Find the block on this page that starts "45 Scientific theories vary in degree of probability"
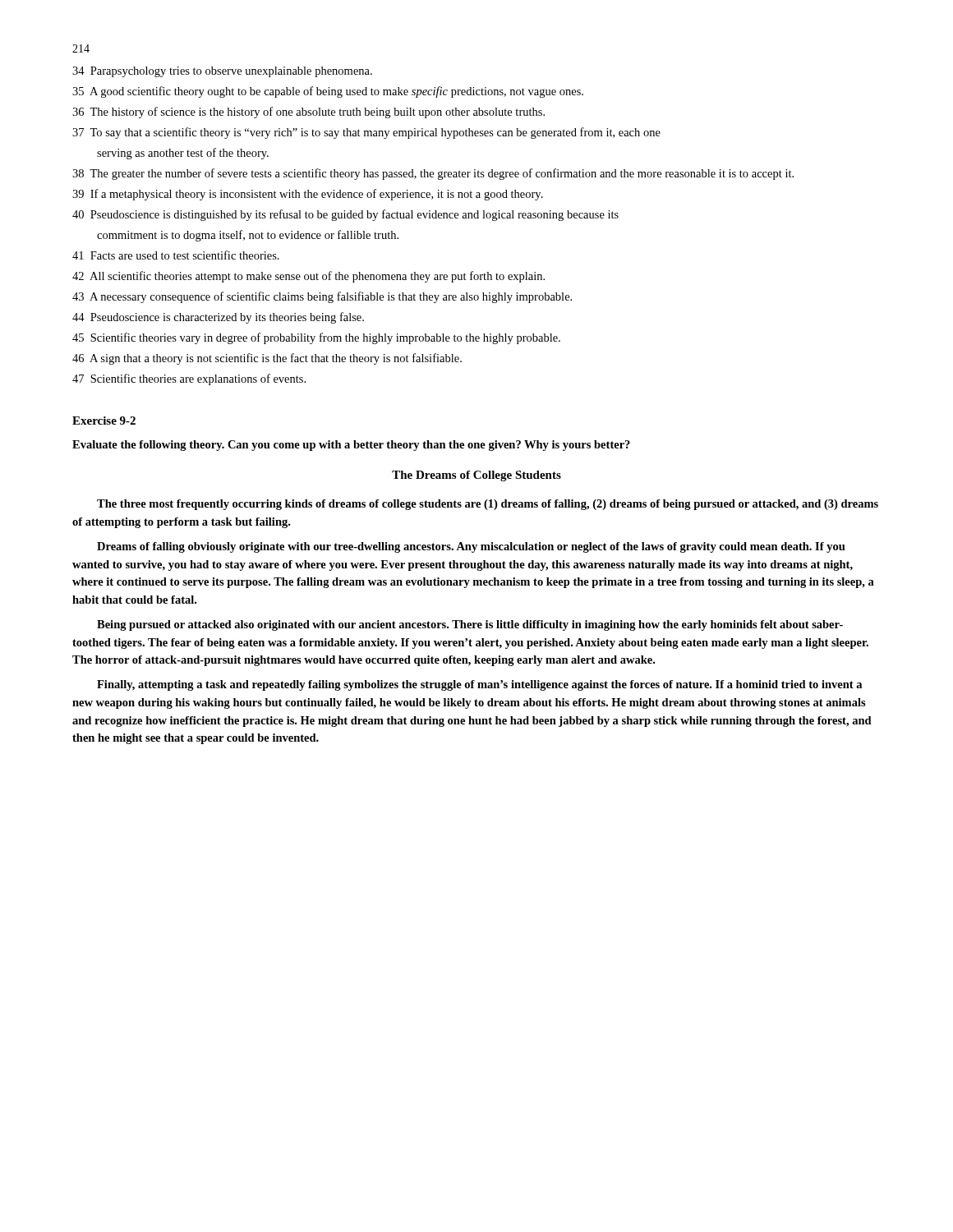 (x=317, y=338)
